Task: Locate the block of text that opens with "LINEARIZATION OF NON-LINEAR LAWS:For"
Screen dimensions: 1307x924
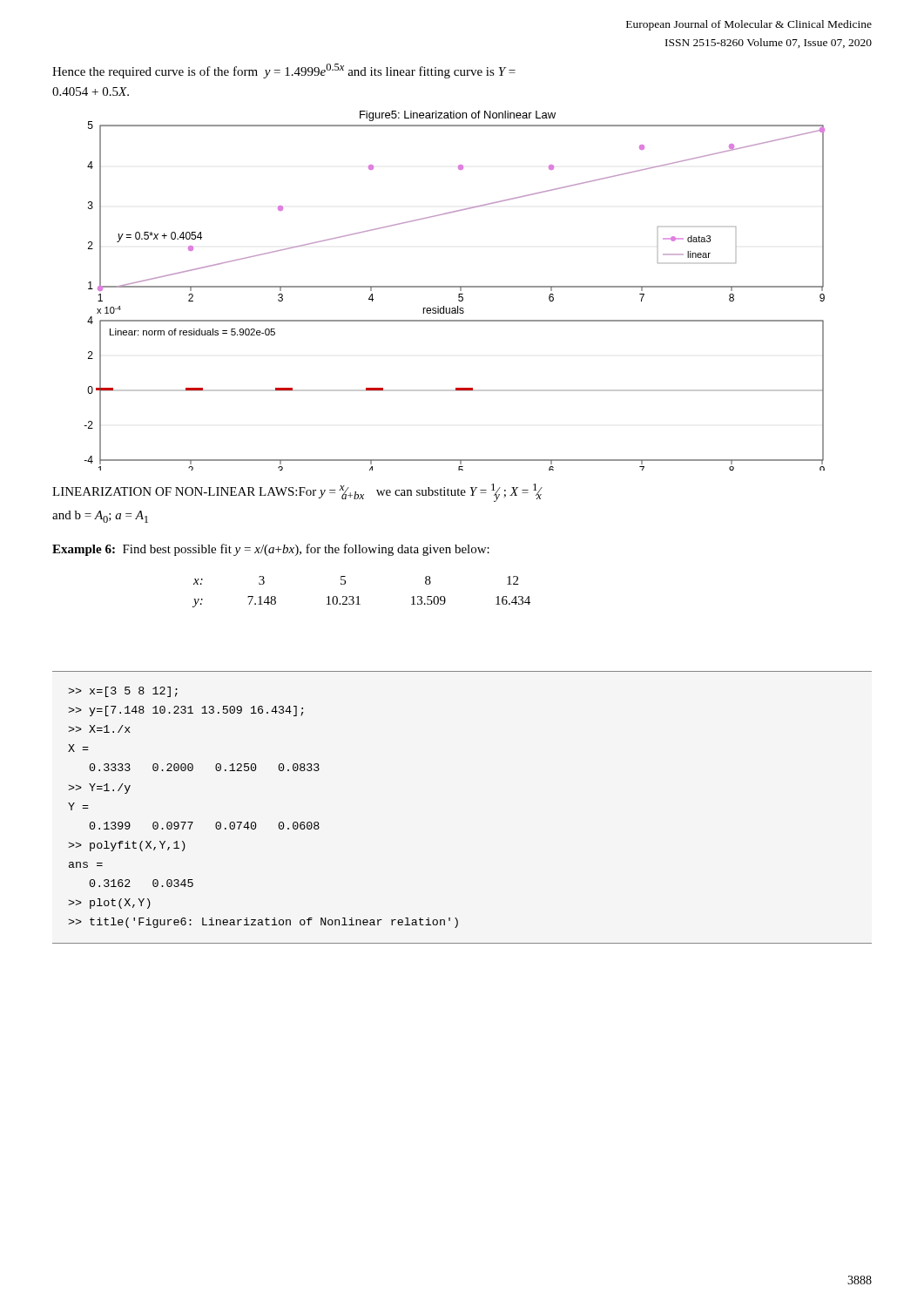Action: [x=297, y=503]
